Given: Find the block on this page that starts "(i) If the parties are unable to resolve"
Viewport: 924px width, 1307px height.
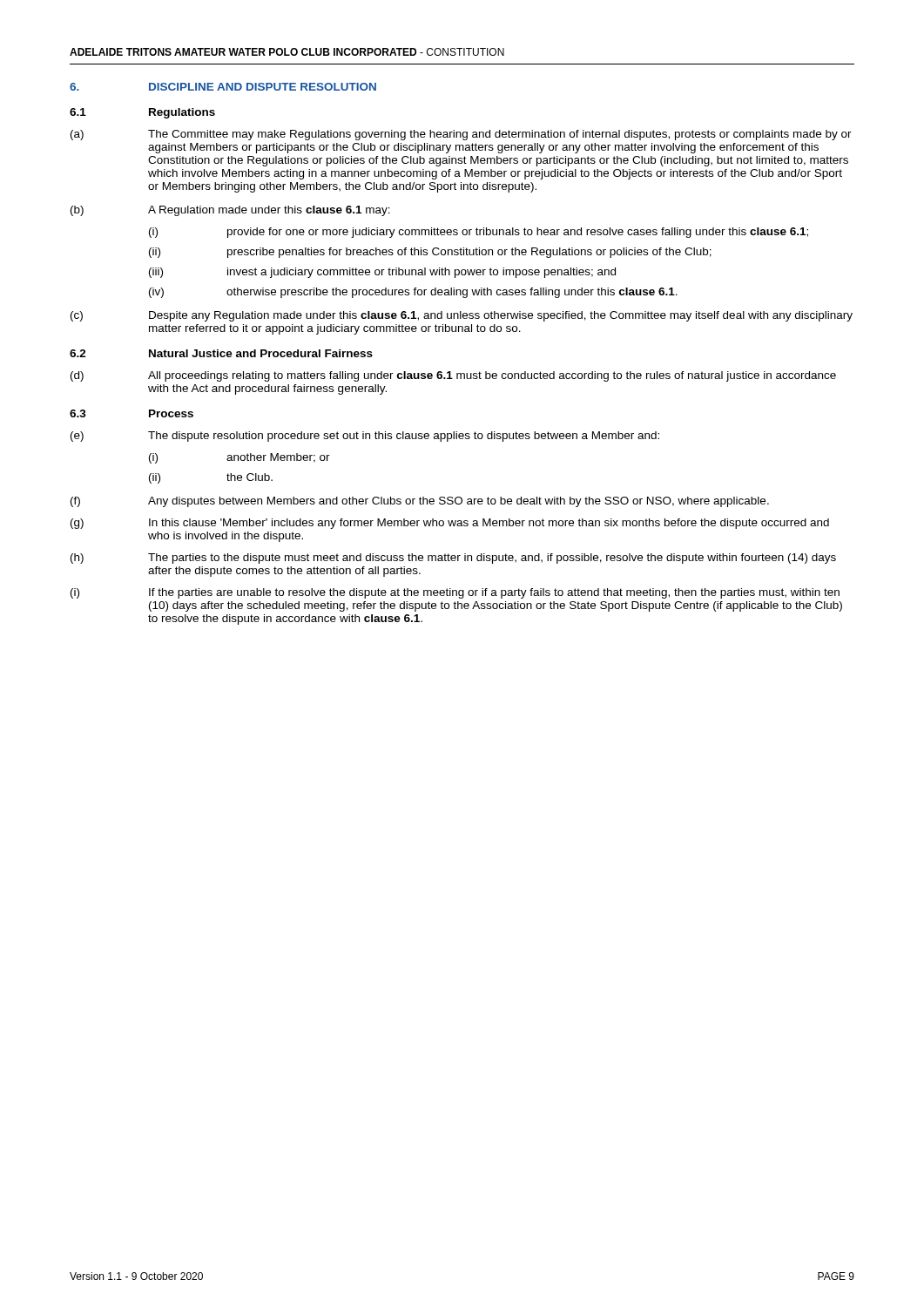Looking at the screenshot, I should [462, 605].
